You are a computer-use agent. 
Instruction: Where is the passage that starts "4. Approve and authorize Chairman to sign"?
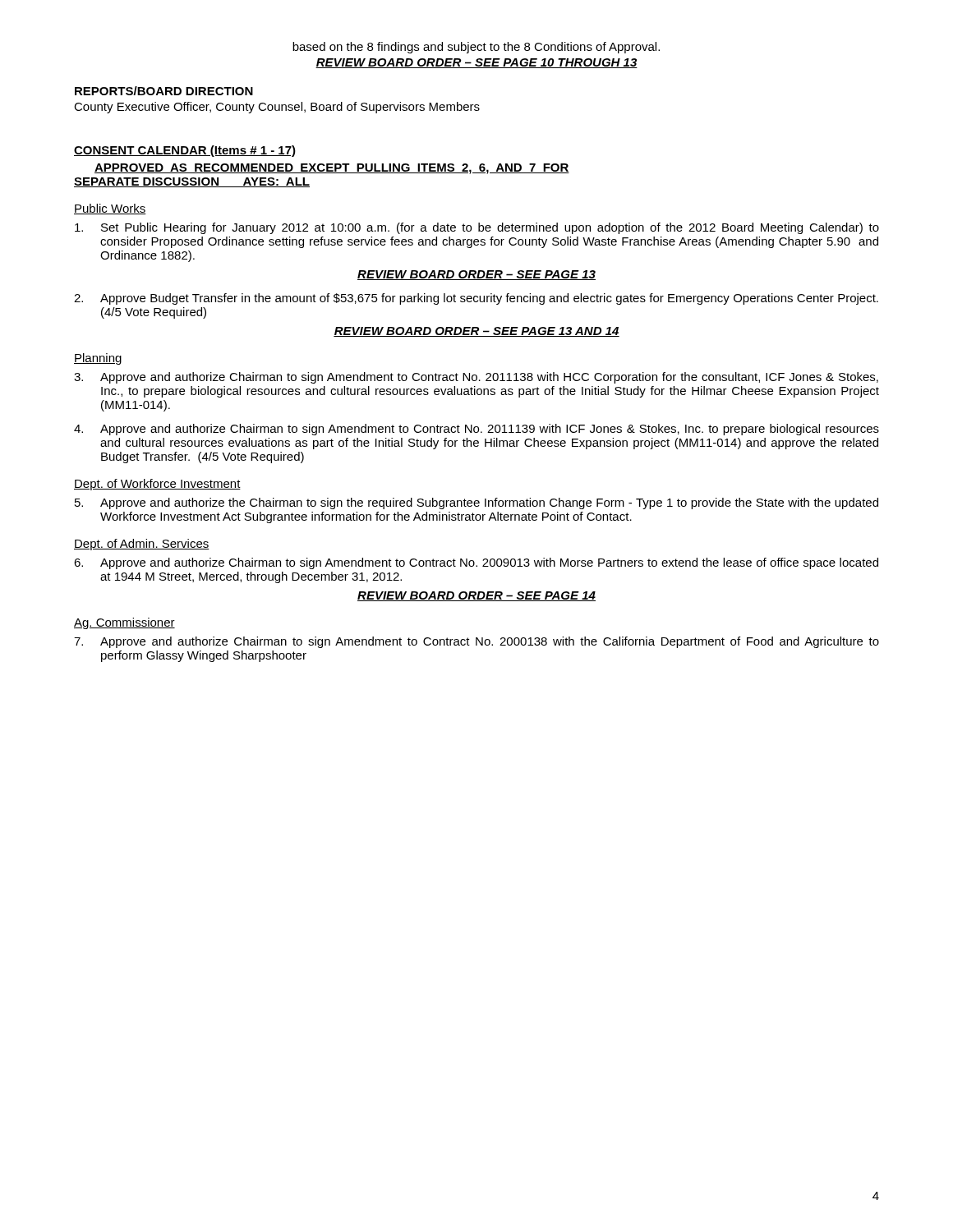pos(476,442)
